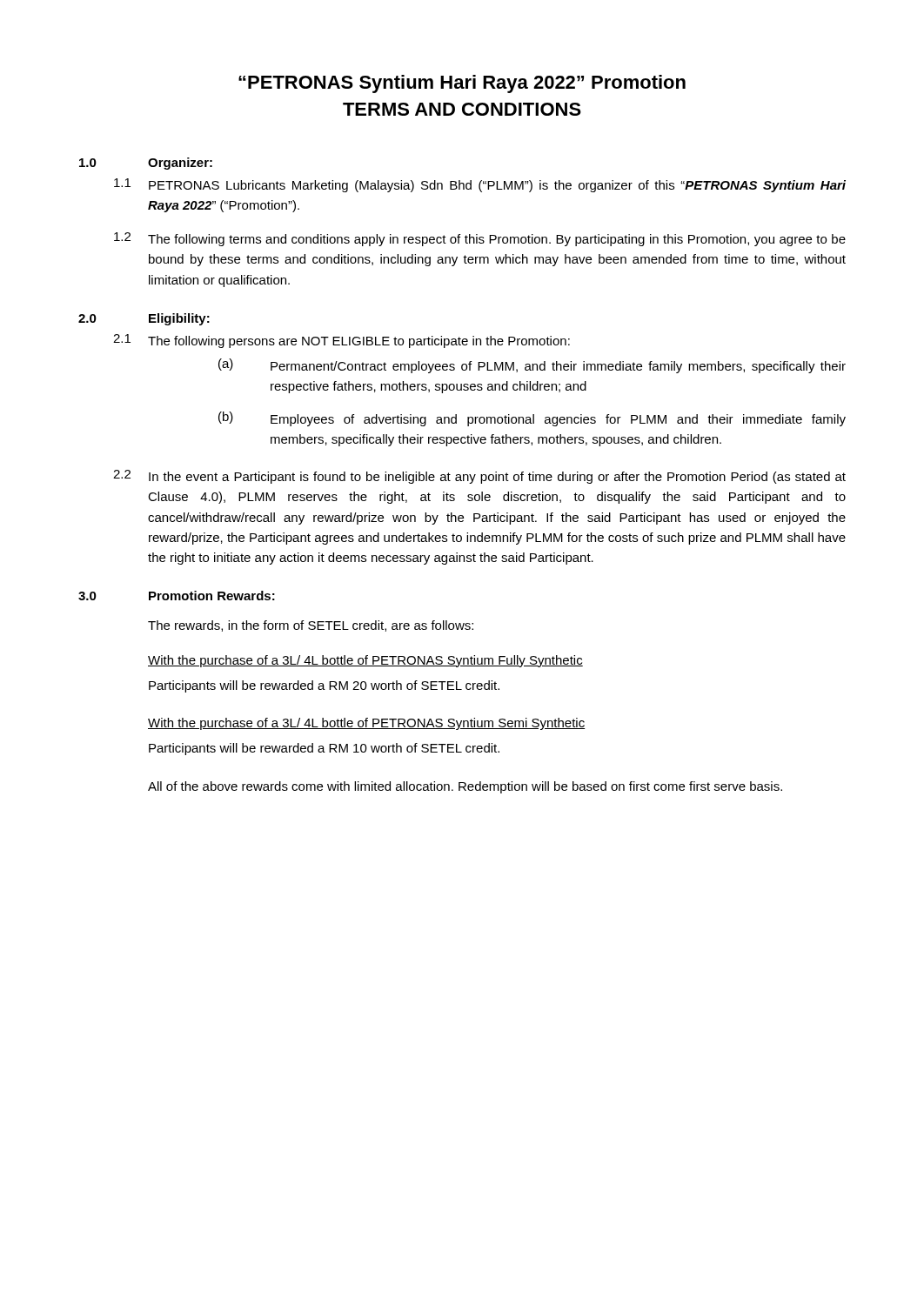The height and width of the screenshot is (1305, 924).
Task: Find the region starting "1 PETRONAS Lubricants"
Action: tap(462, 195)
